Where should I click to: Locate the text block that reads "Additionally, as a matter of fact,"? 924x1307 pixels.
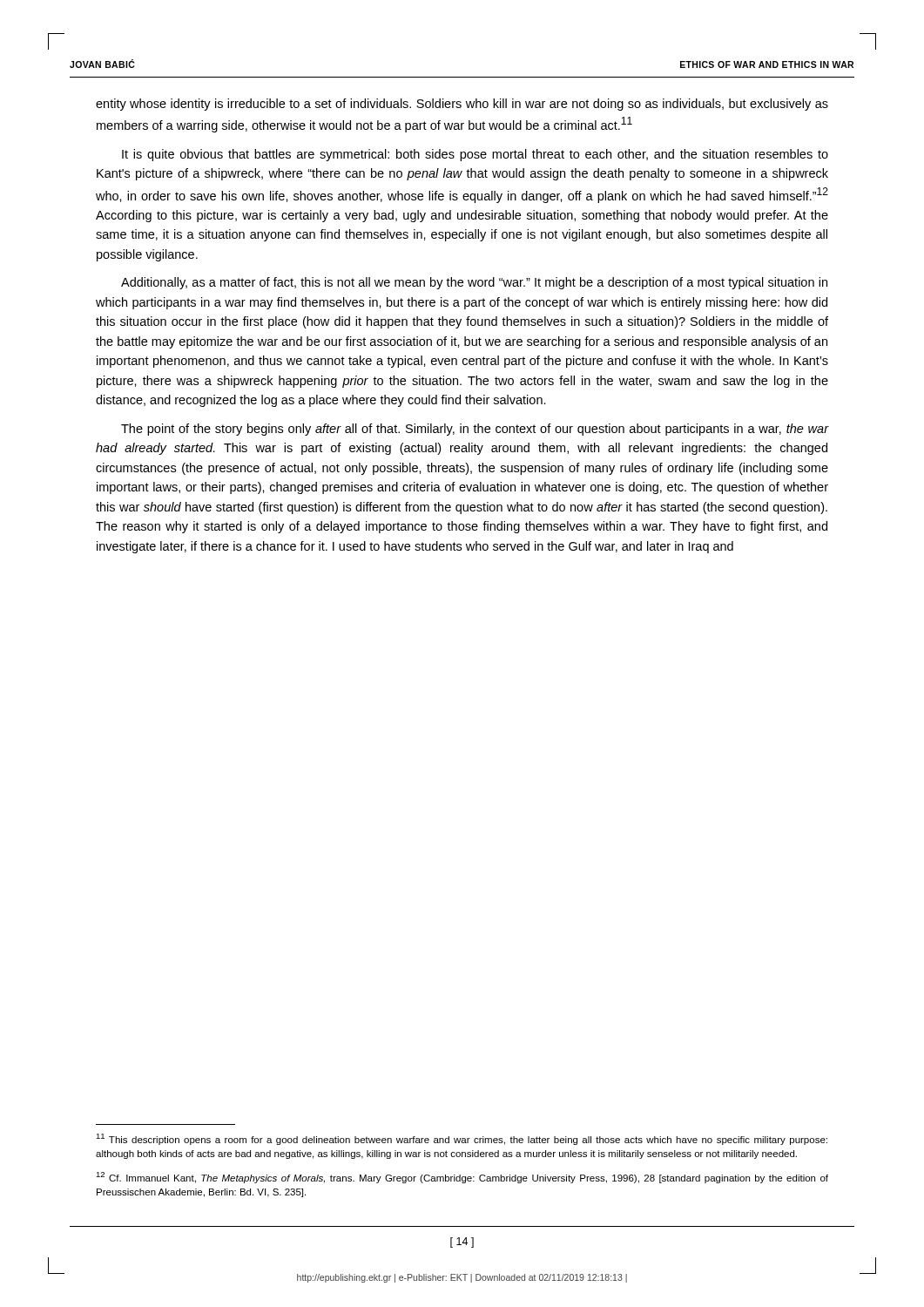pos(462,342)
